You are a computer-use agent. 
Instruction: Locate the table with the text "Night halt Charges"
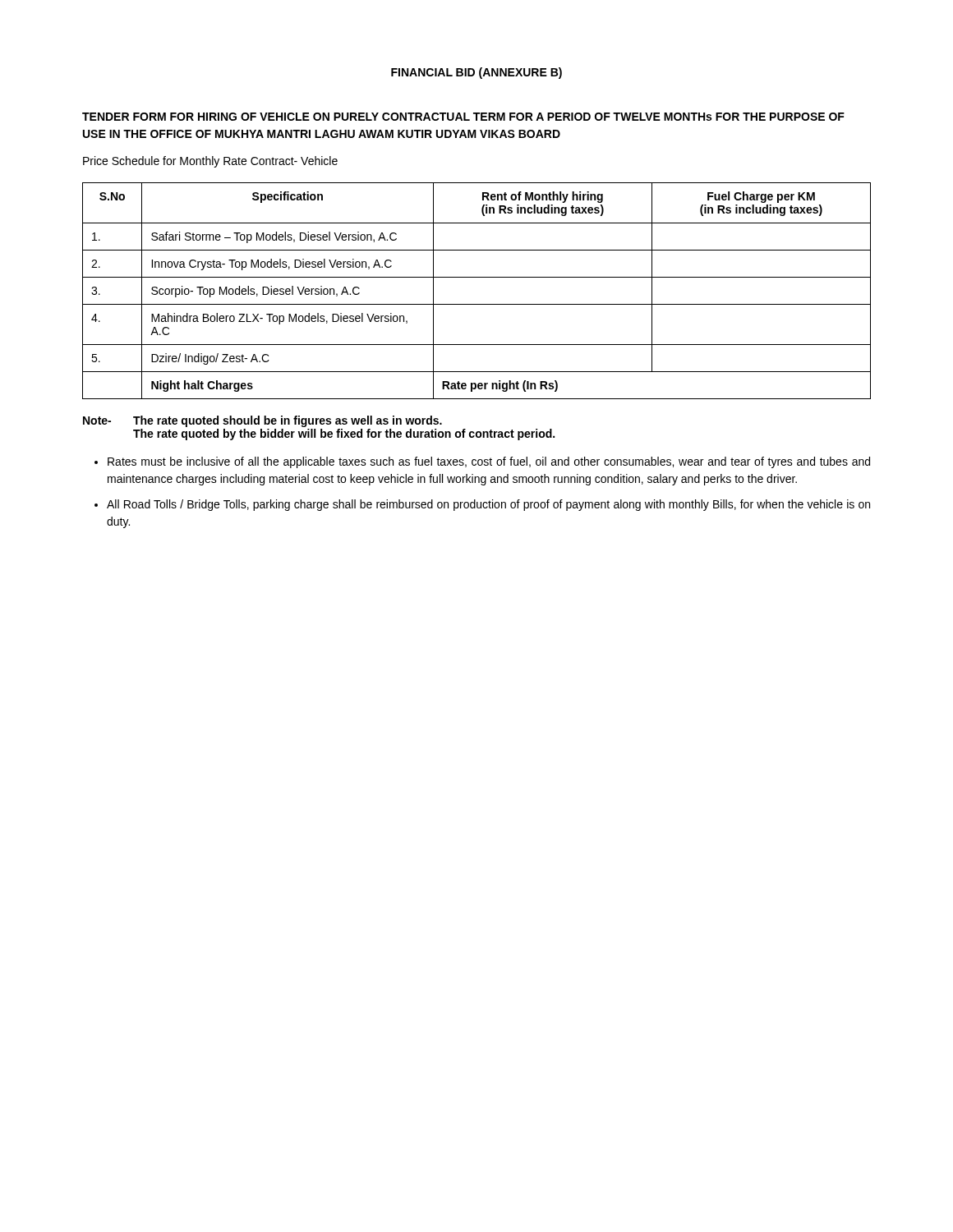tap(476, 291)
